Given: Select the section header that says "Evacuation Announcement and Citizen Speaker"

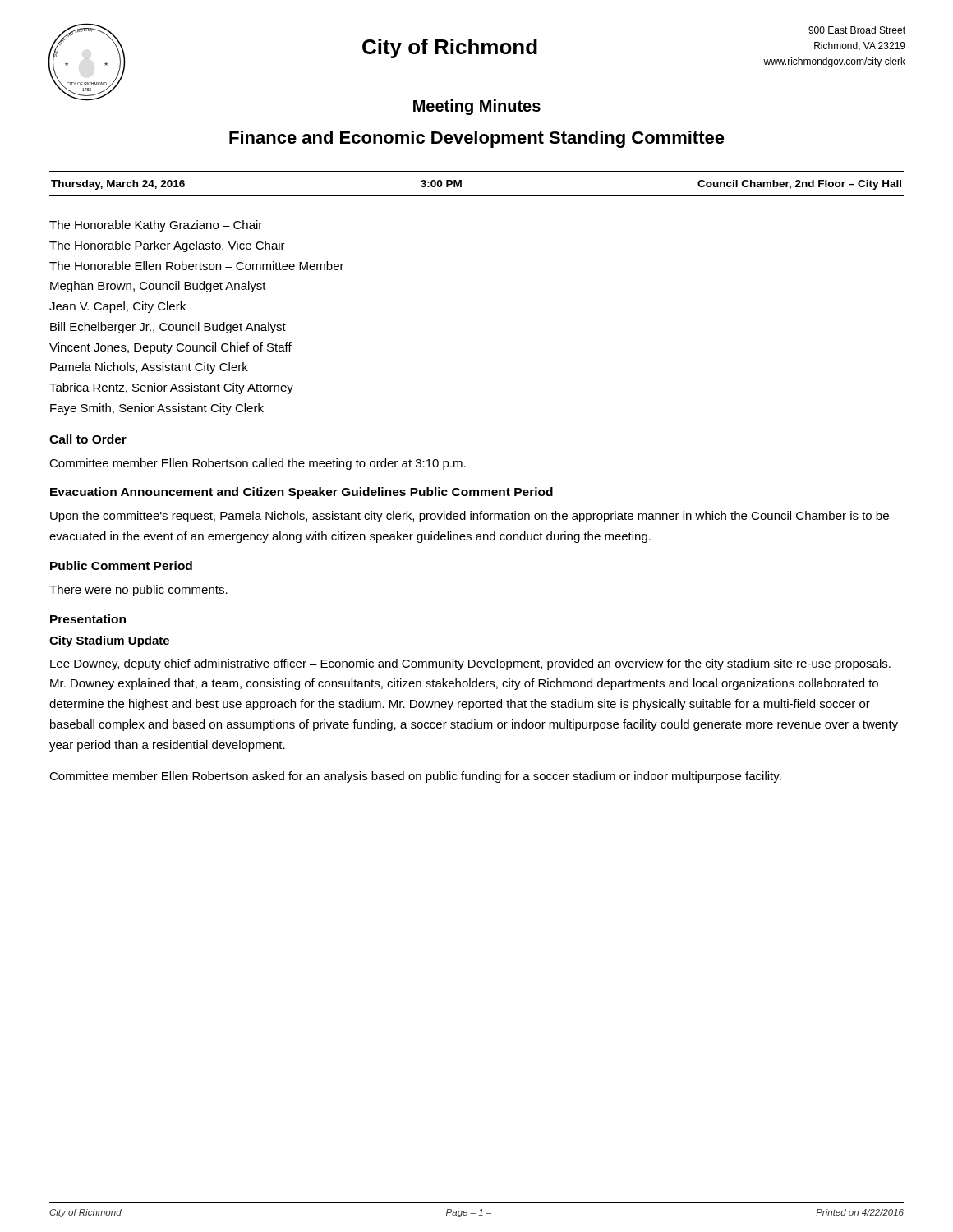Looking at the screenshot, I should pyautogui.click(x=301, y=492).
